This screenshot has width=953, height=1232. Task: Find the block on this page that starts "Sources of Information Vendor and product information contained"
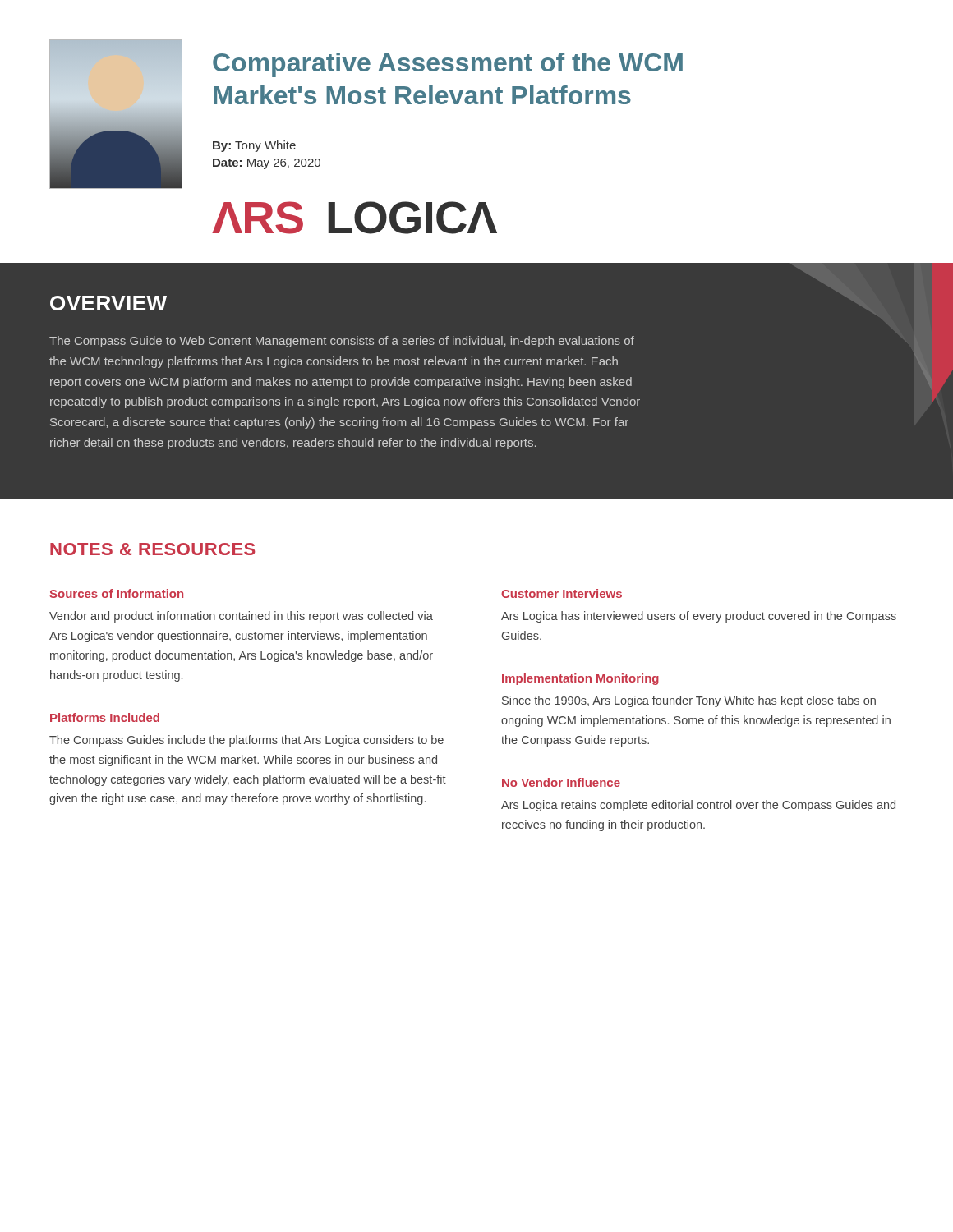coord(251,636)
